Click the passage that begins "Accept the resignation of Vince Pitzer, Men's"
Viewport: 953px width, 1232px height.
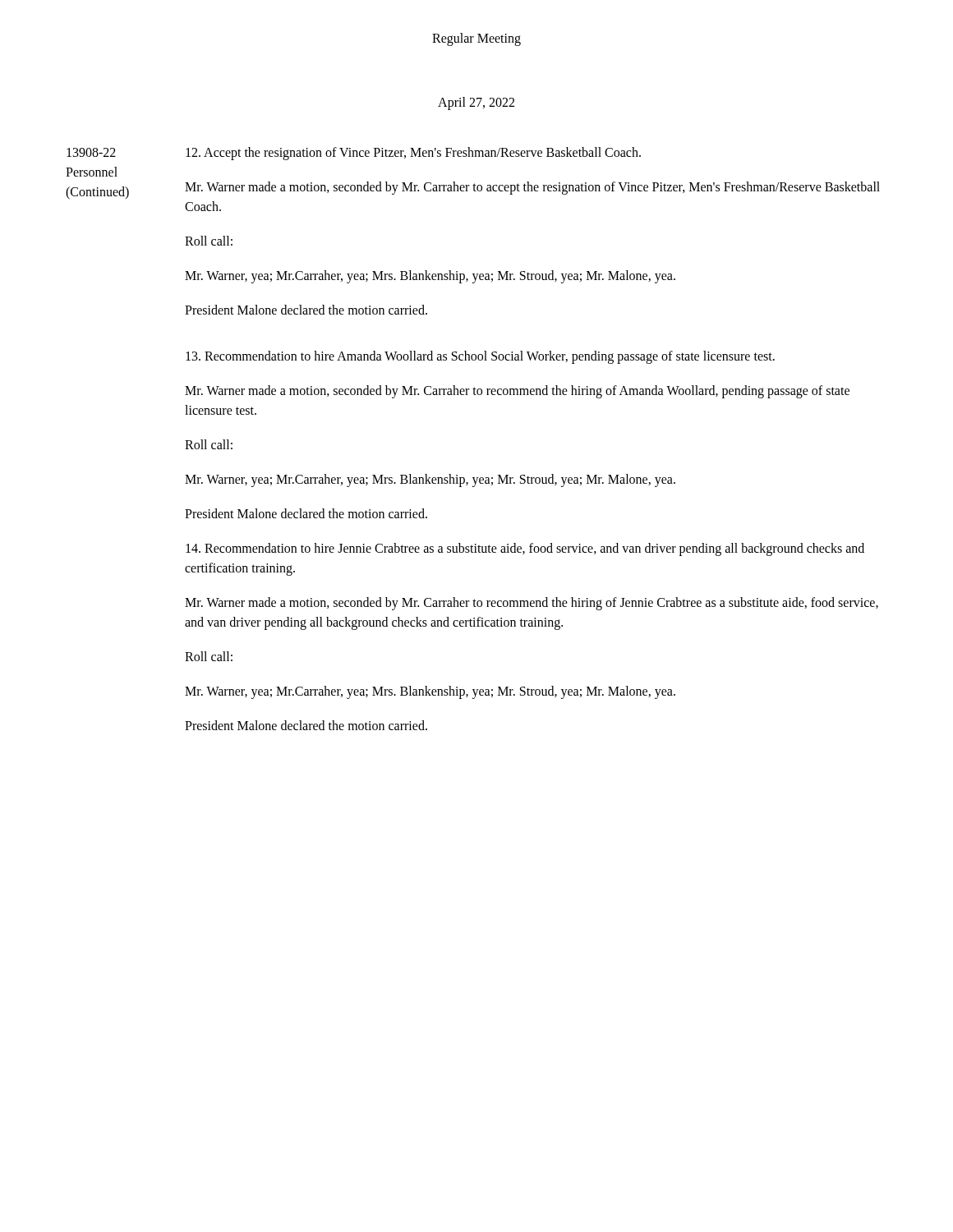[413, 152]
